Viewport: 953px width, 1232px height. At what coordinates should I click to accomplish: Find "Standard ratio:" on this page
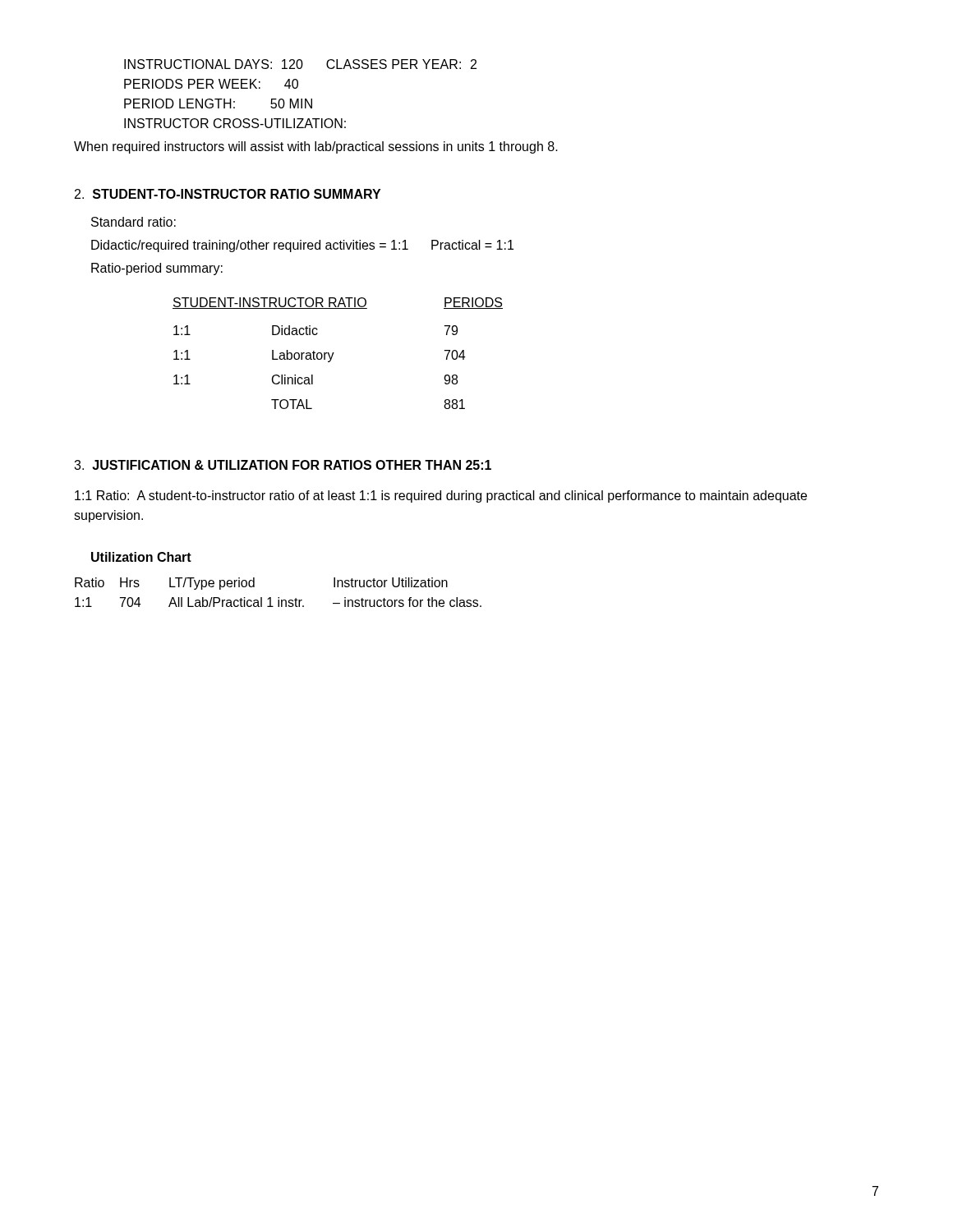pyautogui.click(x=133, y=222)
